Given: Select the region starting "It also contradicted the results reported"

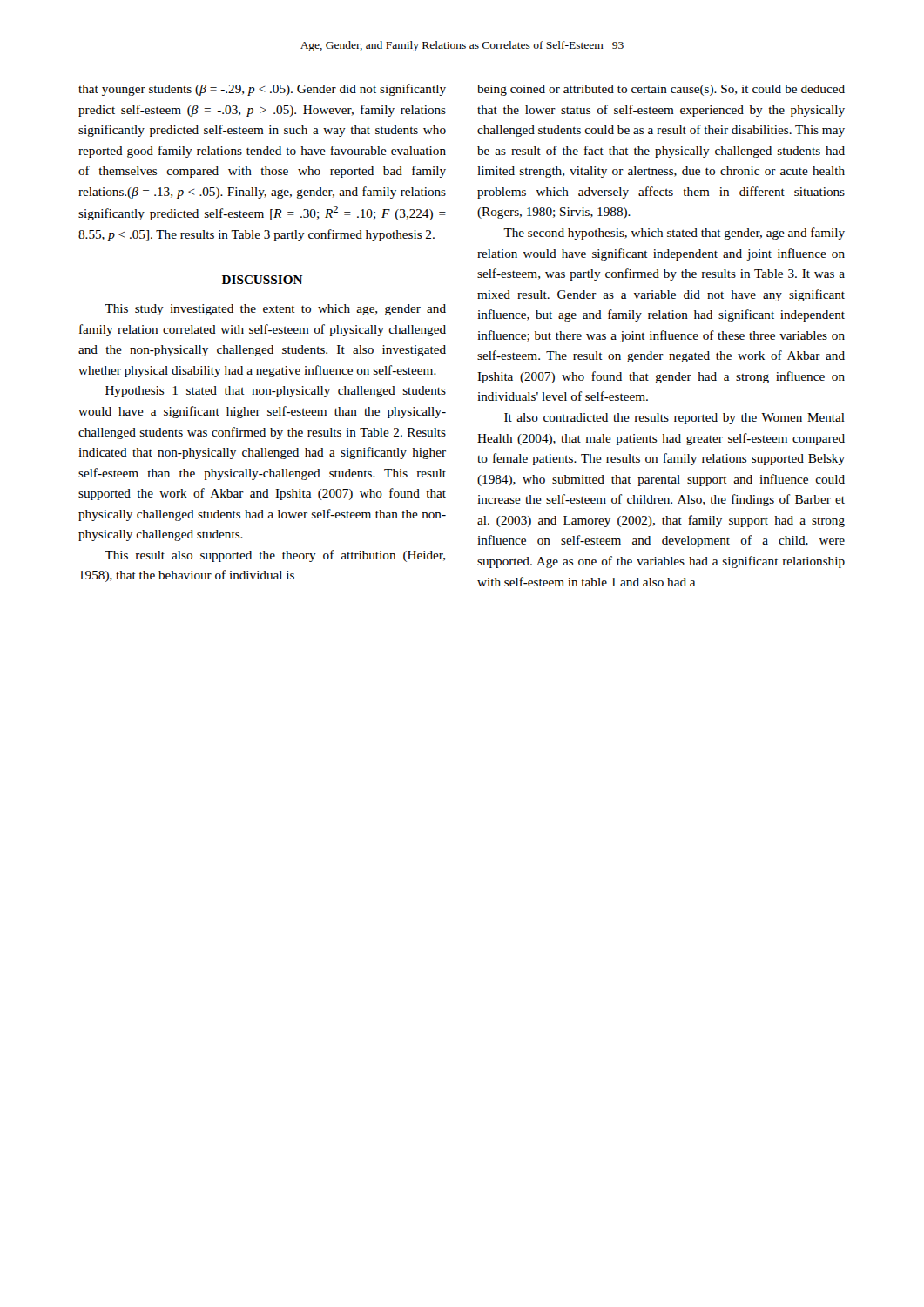Looking at the screenshot, I should [661, 499].
